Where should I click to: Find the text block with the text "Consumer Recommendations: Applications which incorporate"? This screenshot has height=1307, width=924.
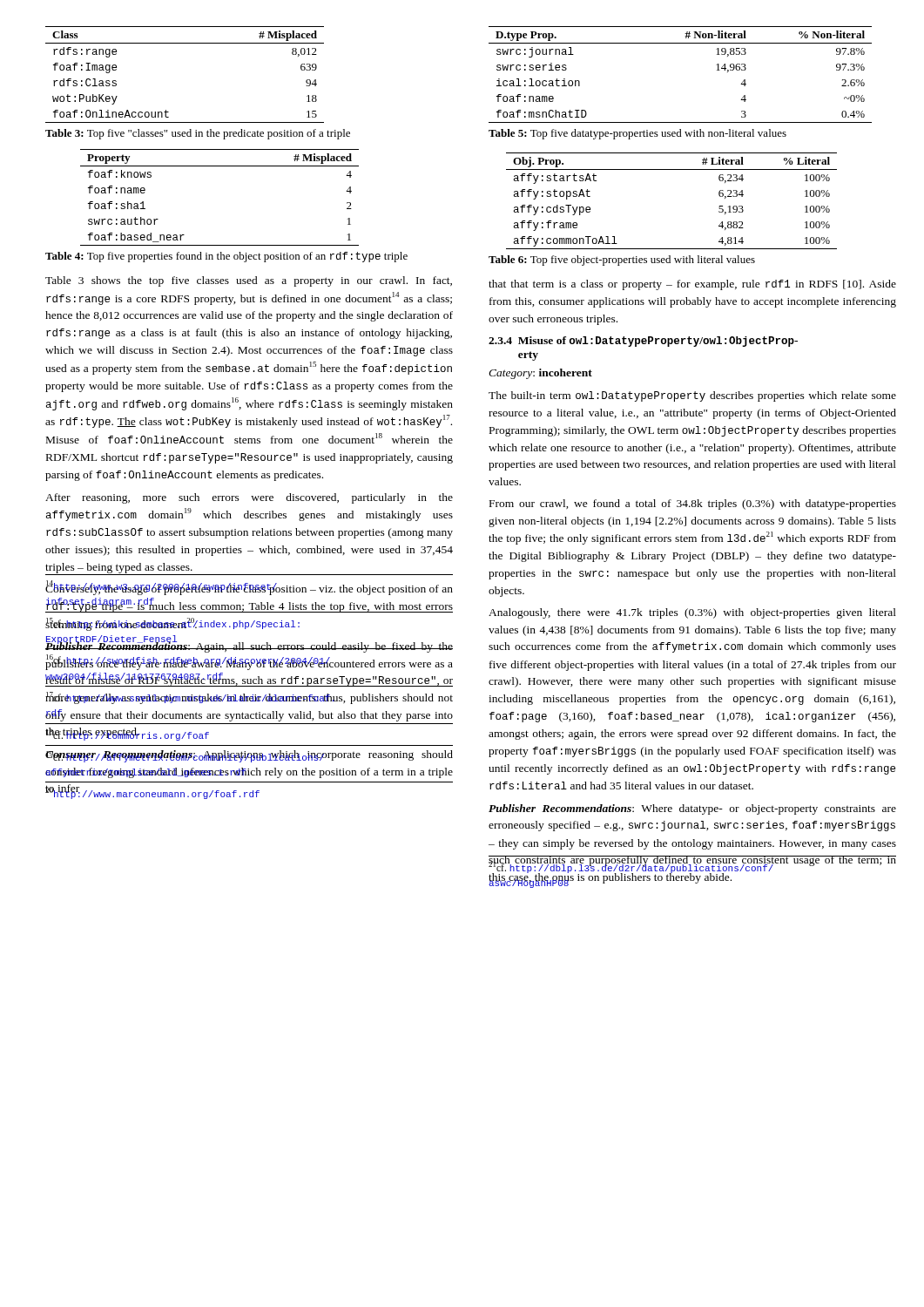(249, 771)
